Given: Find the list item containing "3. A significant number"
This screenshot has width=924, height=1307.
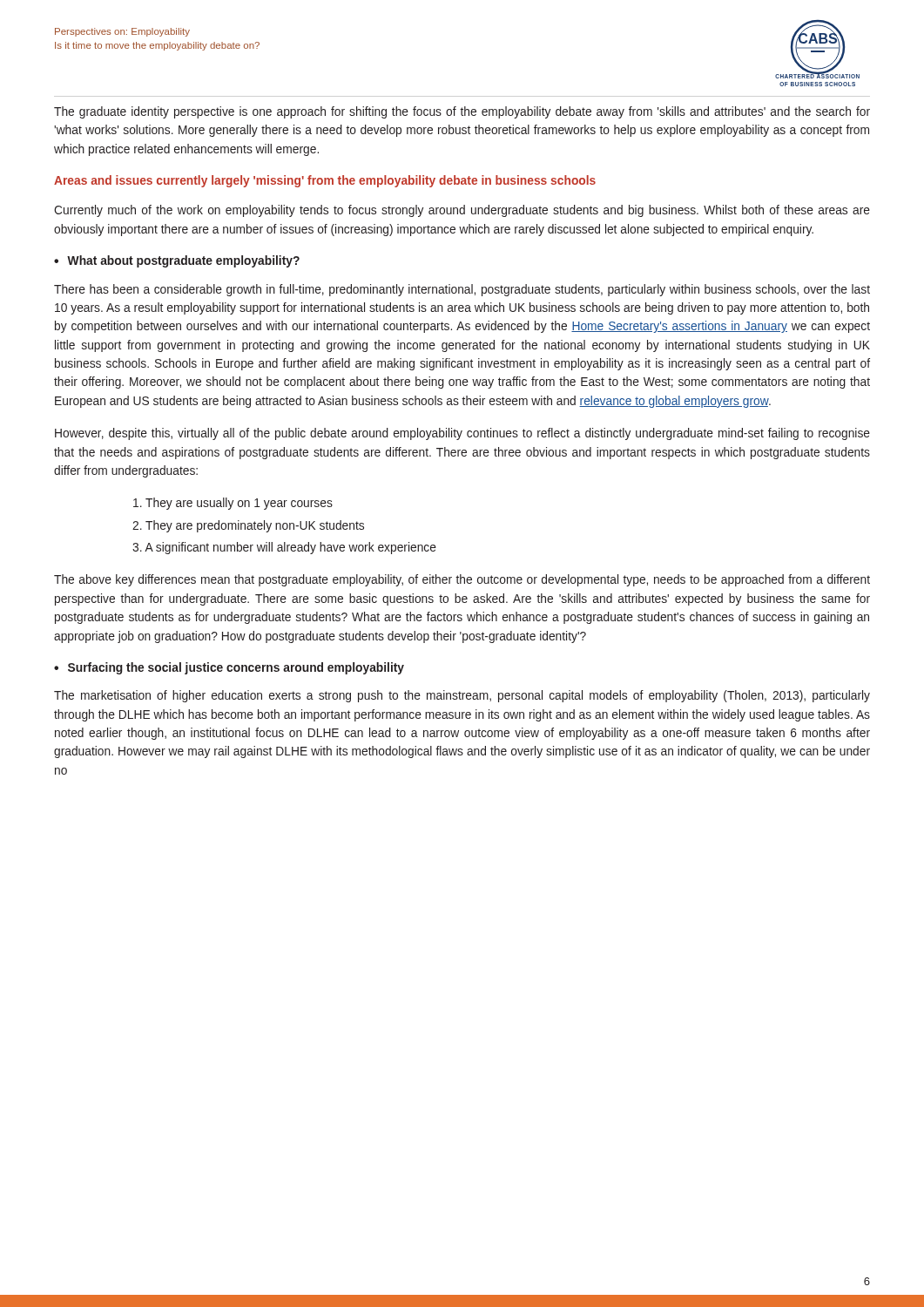Looking at the screenshot, I should (x=284, y=548).
